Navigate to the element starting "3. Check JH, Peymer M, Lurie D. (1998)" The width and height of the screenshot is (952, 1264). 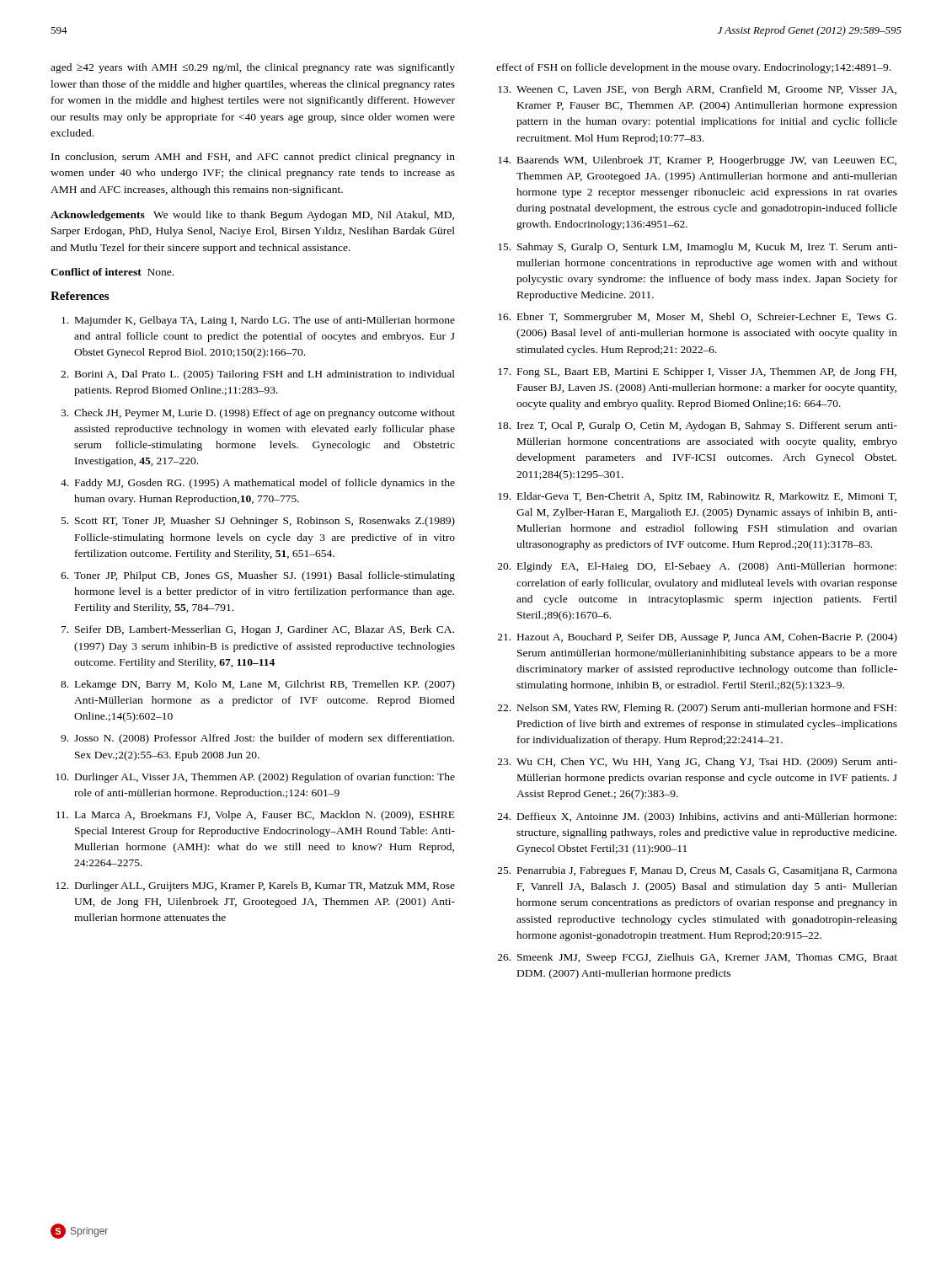click(253, 436)
